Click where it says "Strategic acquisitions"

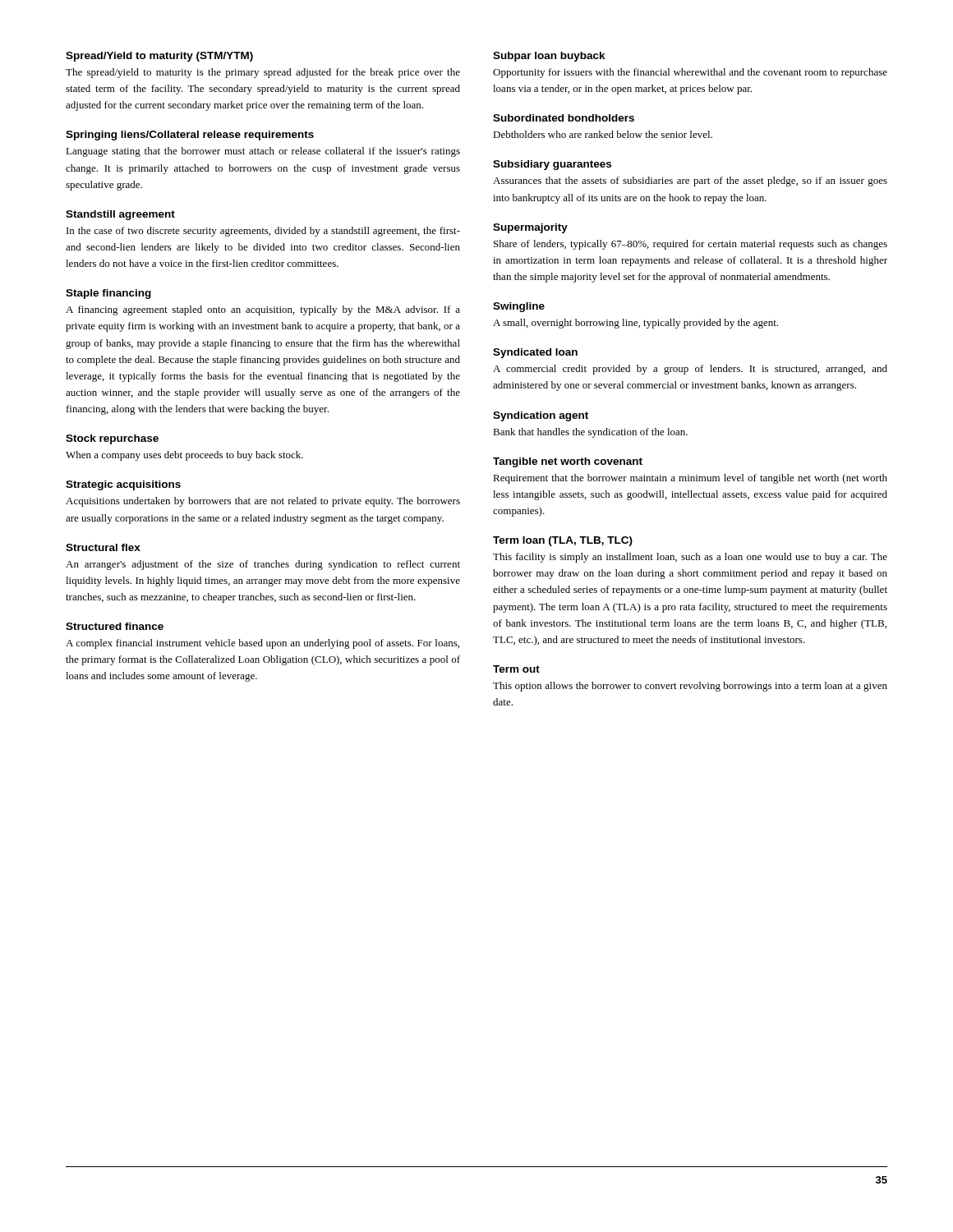click(123, 485)
